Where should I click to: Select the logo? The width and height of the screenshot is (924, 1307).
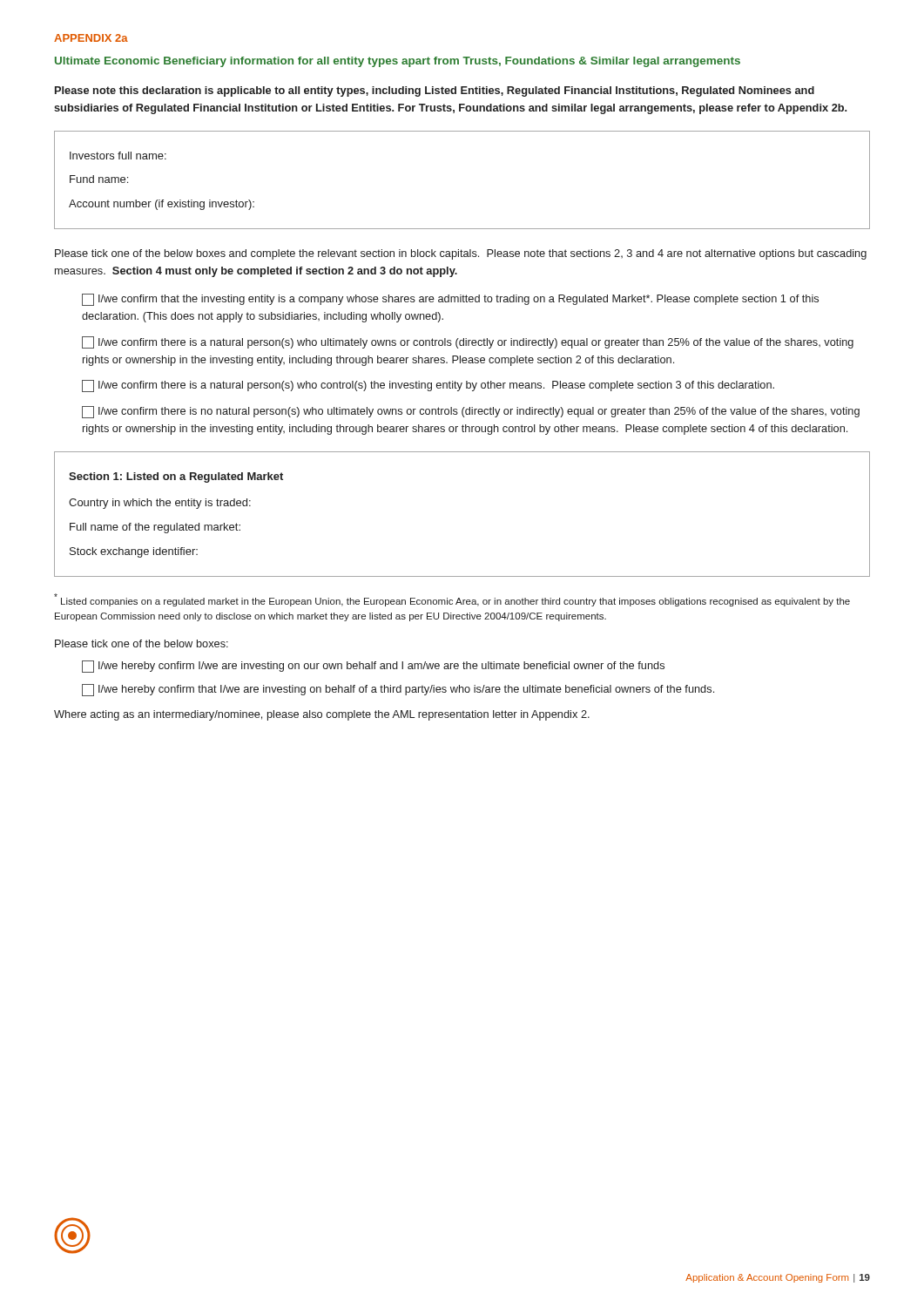pos(72,1237)
